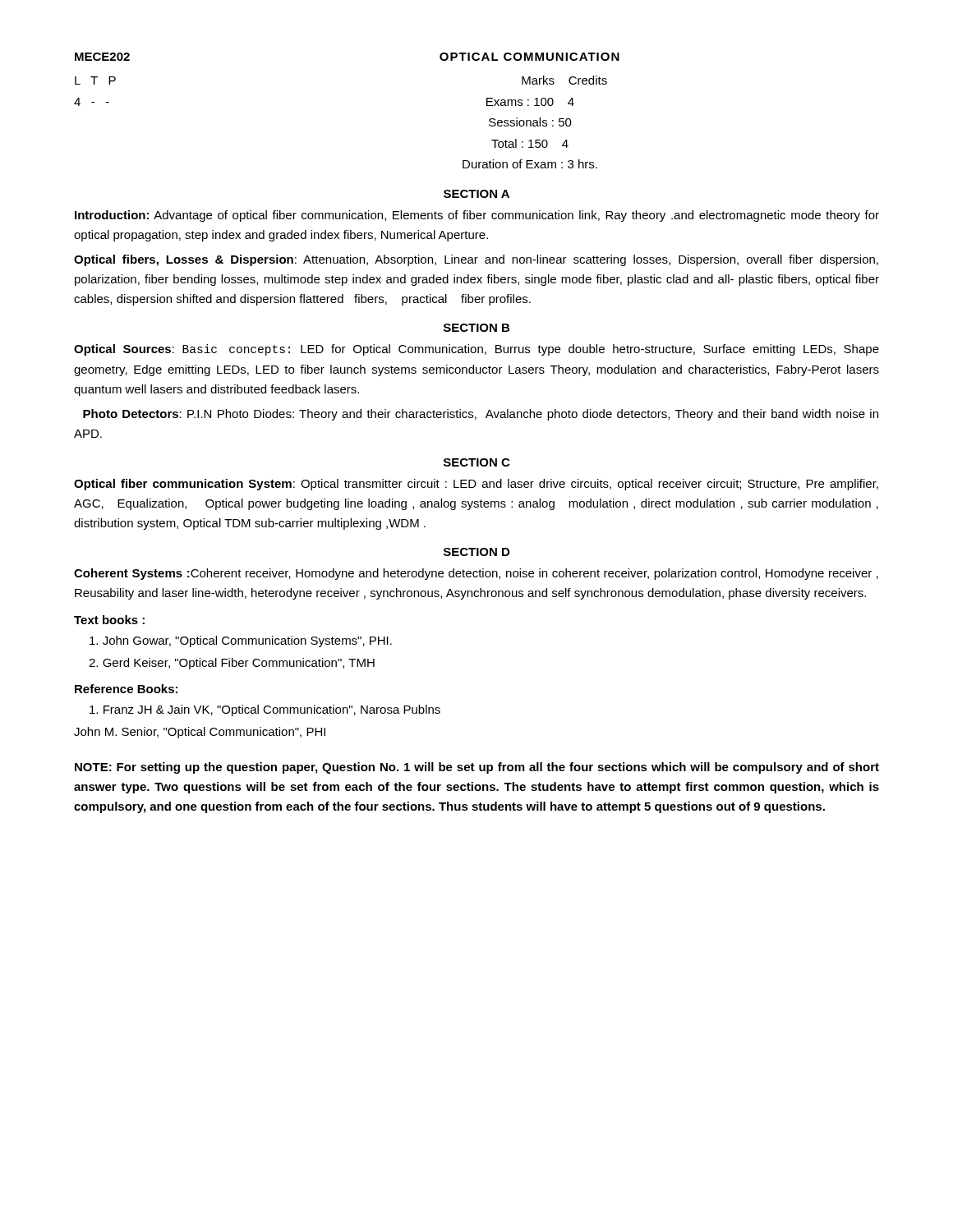The width and height of the screenshot is (953, 1232).
Task: Find a table
Action: coord(476,122)
